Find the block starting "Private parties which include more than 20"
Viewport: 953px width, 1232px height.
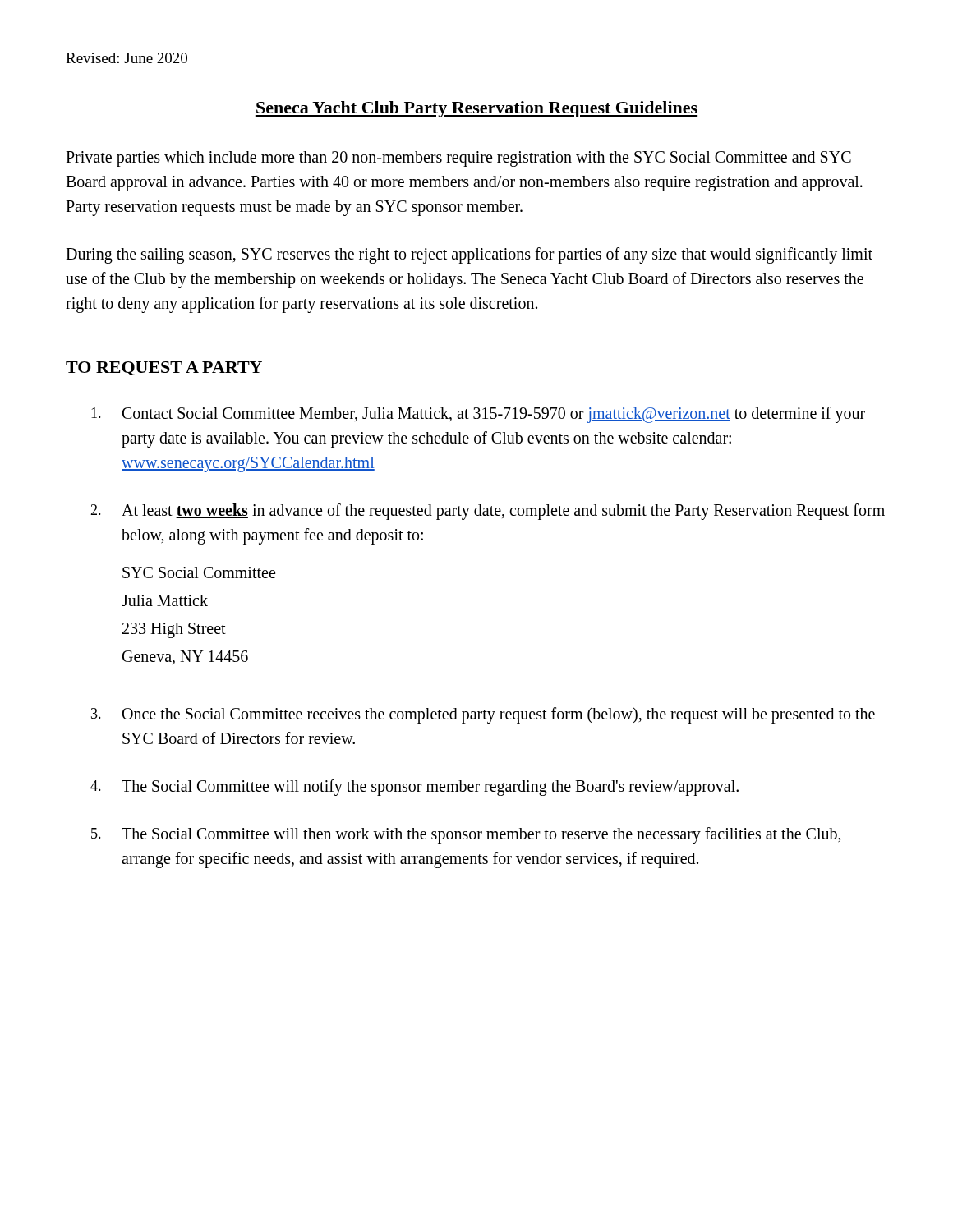coord(465,182)
